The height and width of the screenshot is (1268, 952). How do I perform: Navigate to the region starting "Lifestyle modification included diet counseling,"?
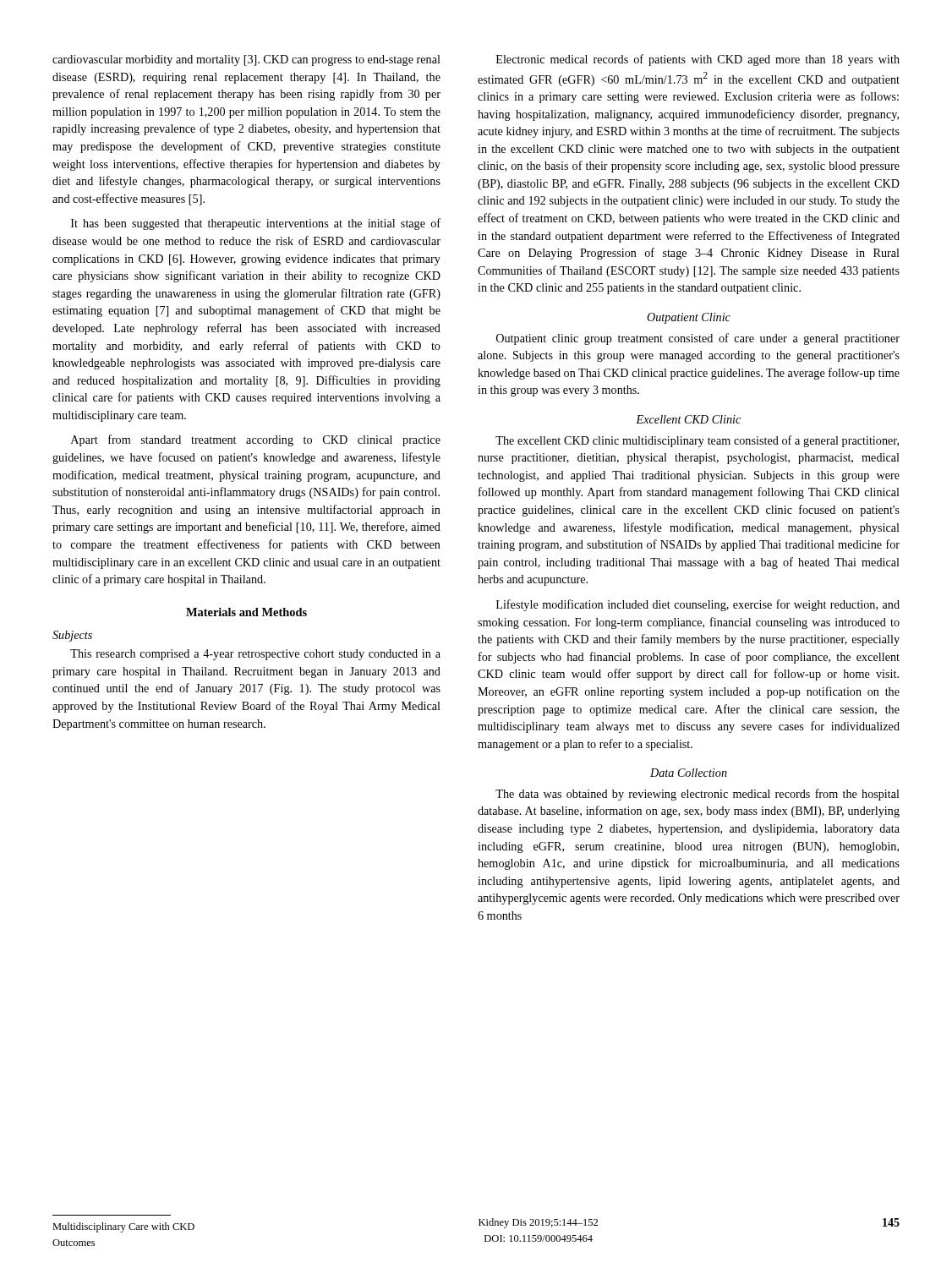pyautogui.click(x=689, y=674)
